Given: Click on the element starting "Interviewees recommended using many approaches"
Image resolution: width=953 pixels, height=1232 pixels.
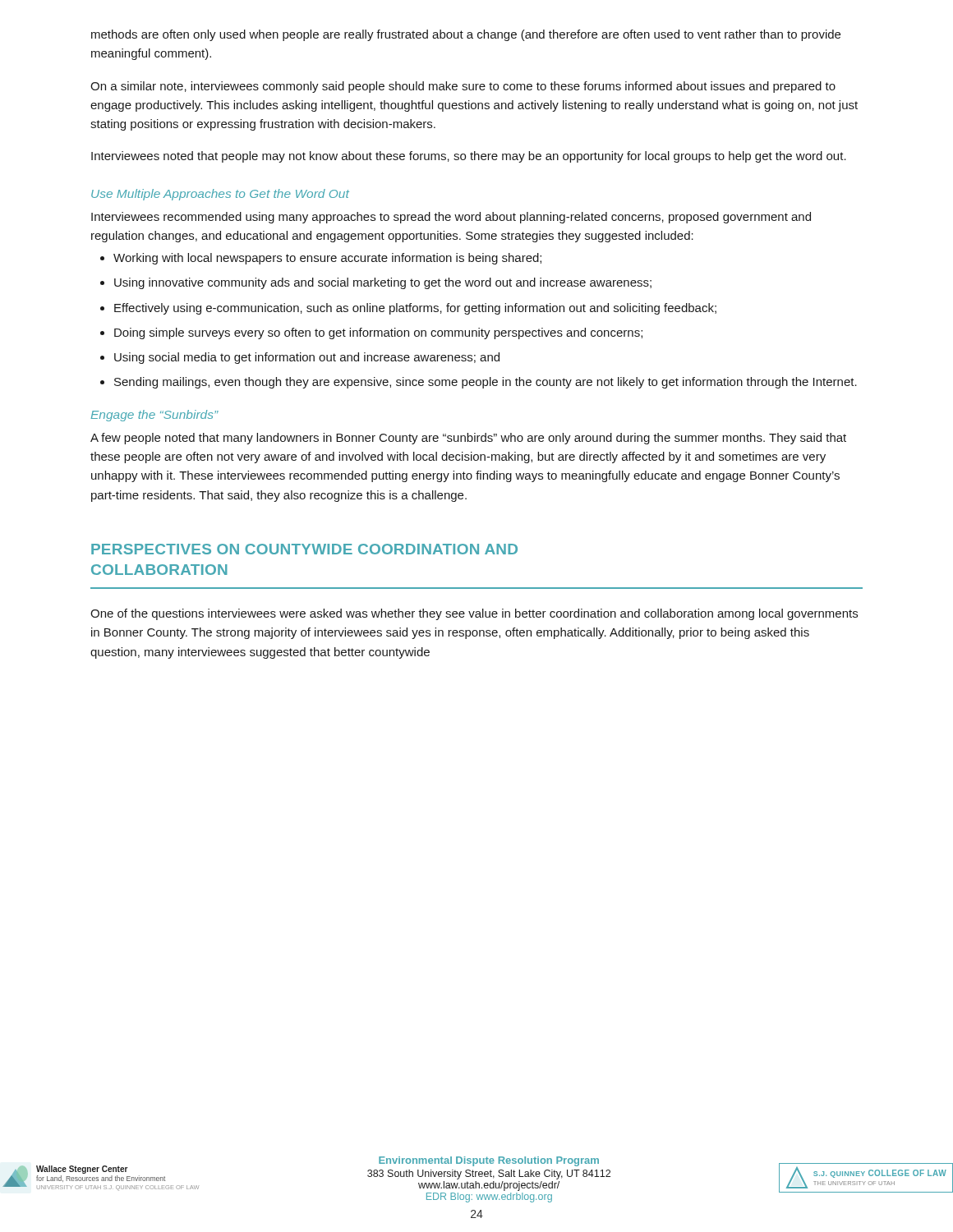Looking at the screenshot, I should [451, 226].
